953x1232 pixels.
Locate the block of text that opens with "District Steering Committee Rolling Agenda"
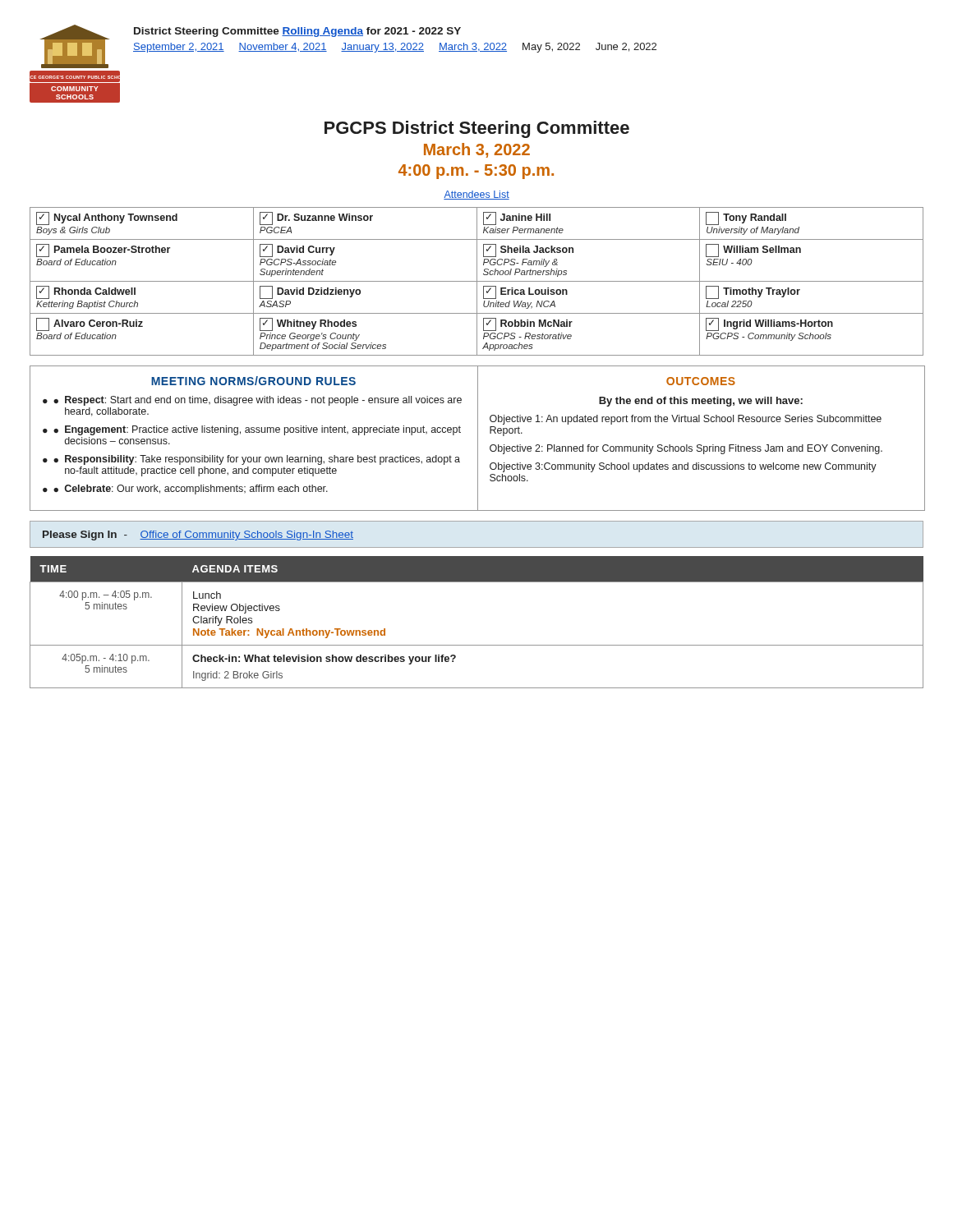297,31
